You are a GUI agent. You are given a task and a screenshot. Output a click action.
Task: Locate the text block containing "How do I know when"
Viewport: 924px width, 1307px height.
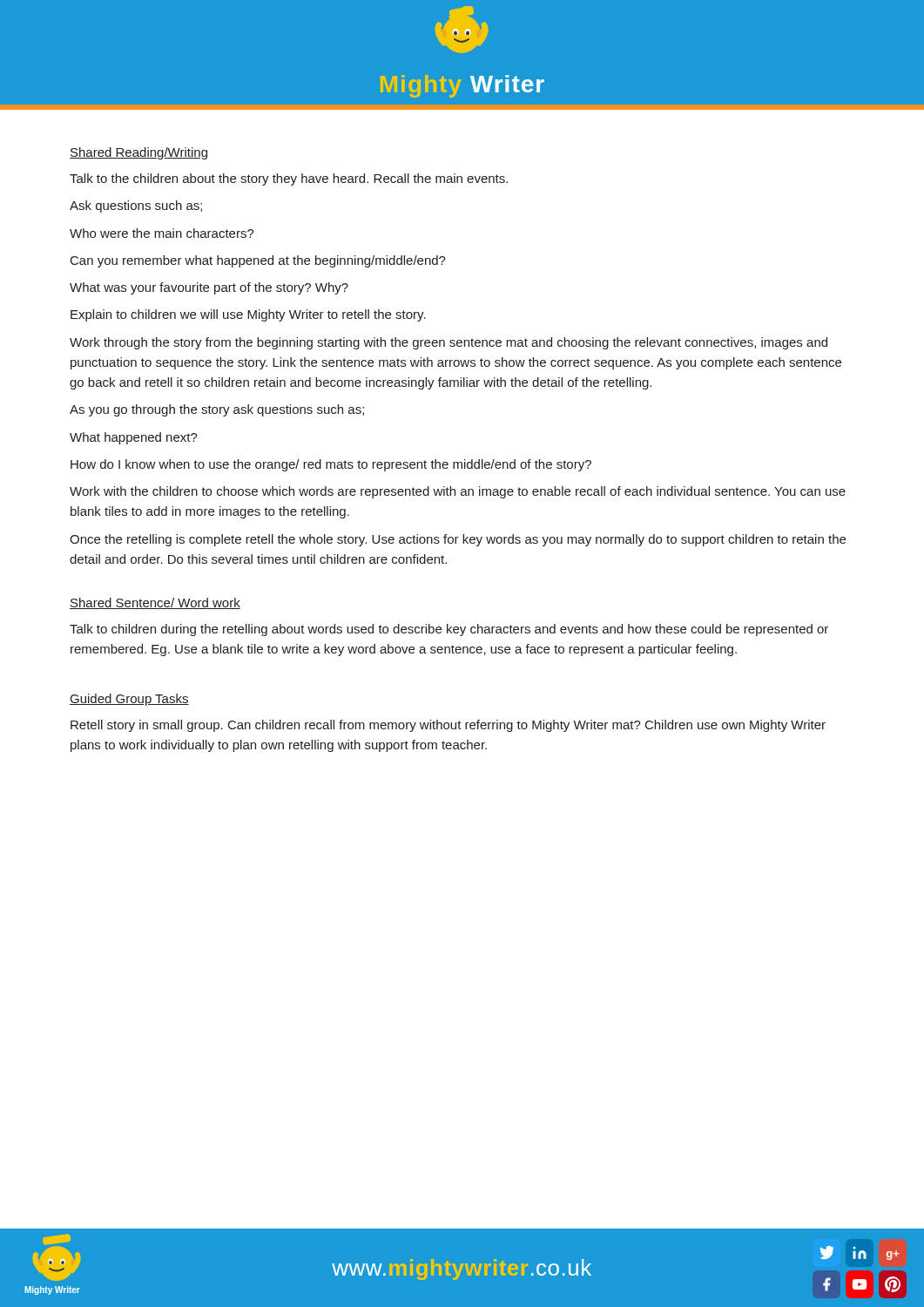(x=331, y=464)
